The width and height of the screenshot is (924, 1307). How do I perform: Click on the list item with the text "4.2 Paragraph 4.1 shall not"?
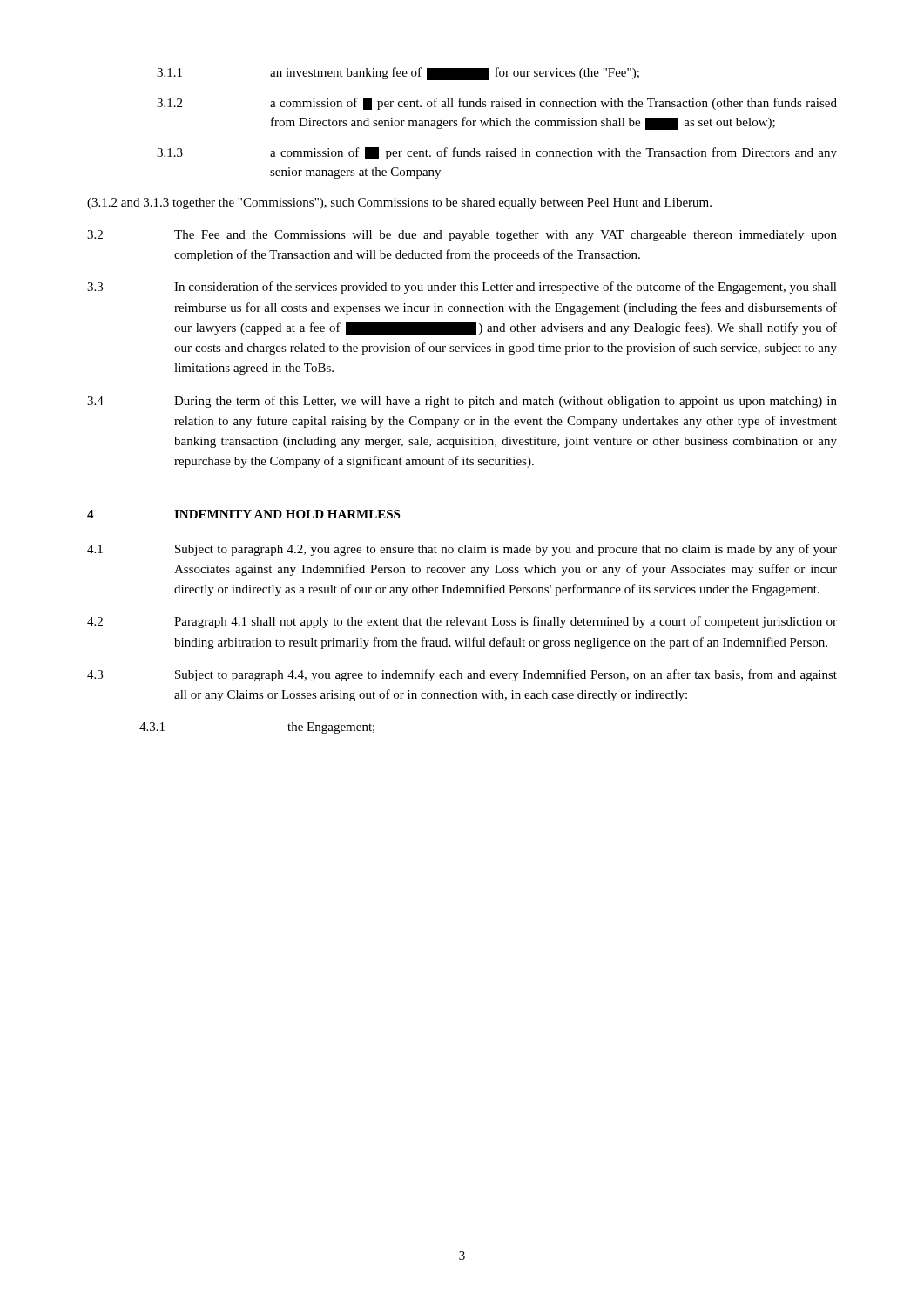click(462, 632)
